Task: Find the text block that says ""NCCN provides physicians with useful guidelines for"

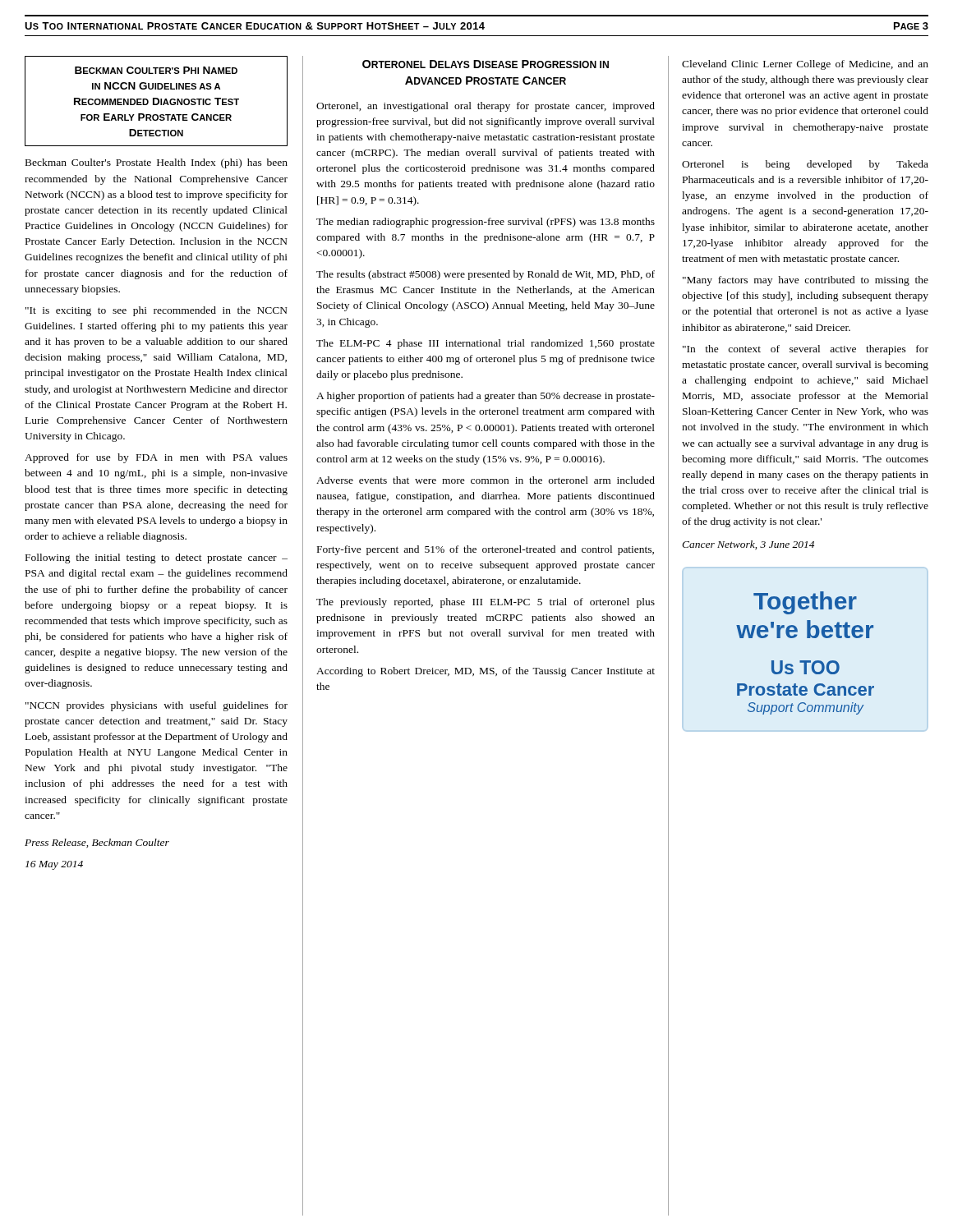Action: [x=156, y=760]
